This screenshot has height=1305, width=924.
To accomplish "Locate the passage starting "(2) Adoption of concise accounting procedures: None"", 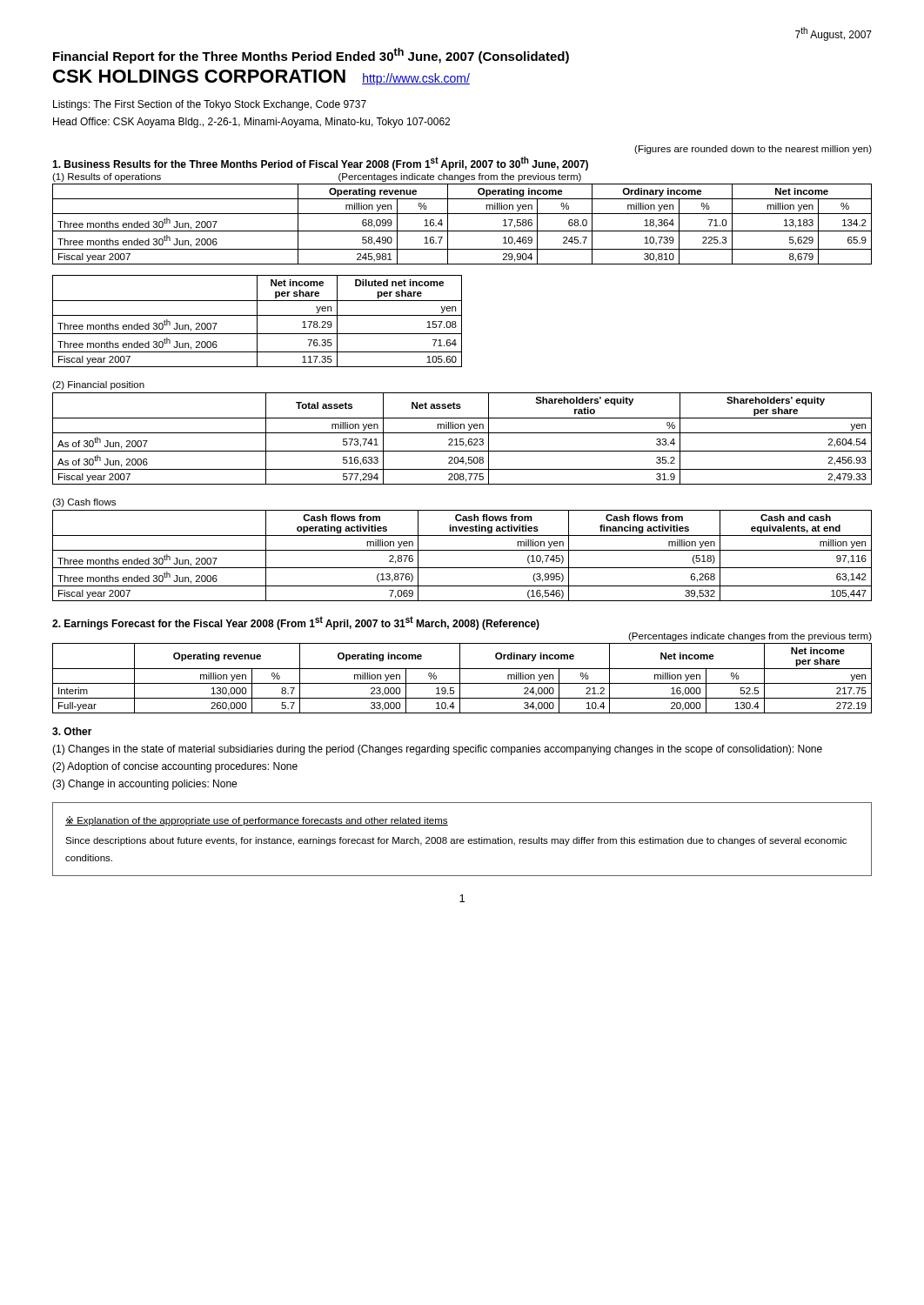I will pos(175,766).
